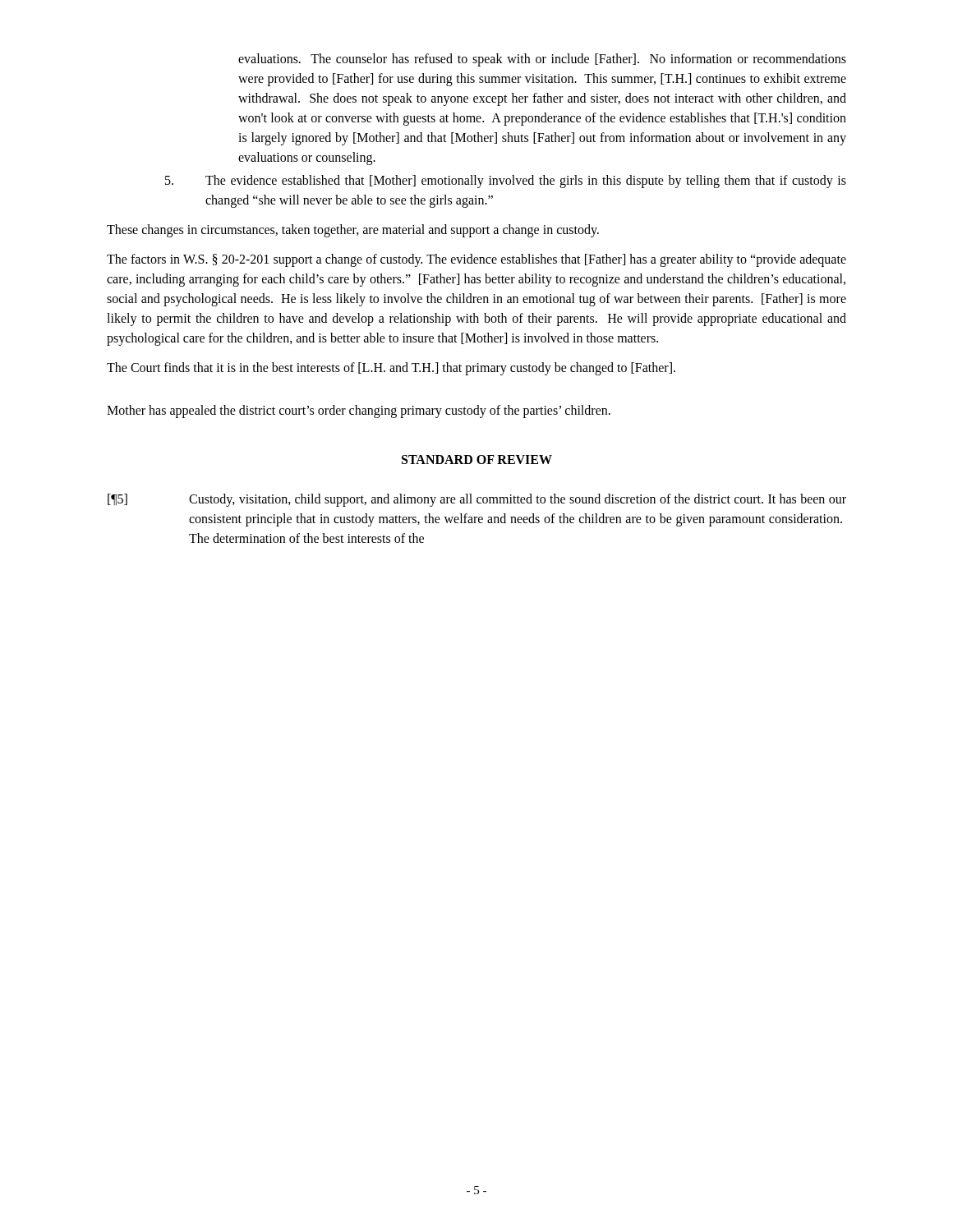
Task: Click on the section header containing "STANDARD OF REVIEW"
Action: pyautogui.click(x=476, y=460)
